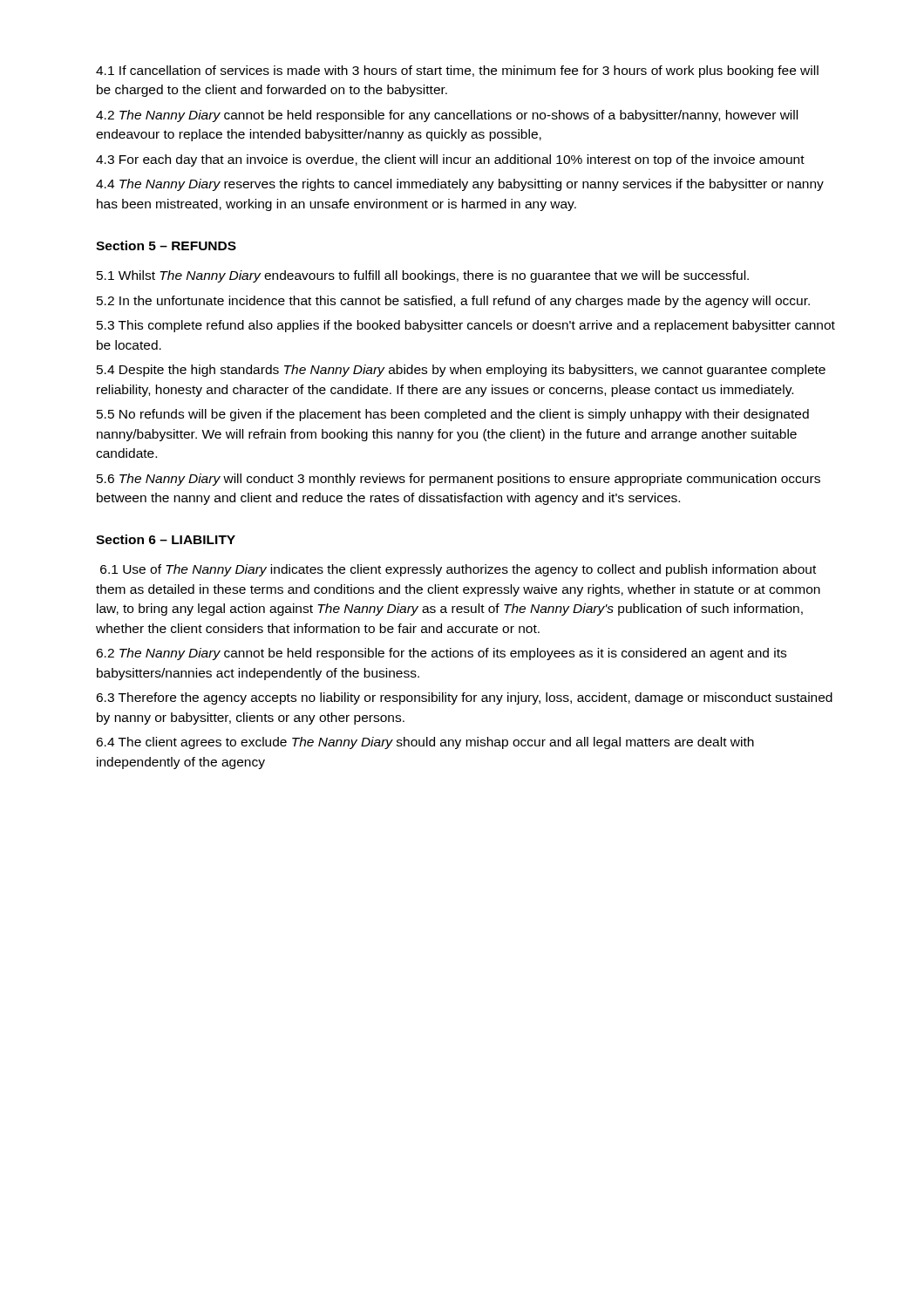Locate the text "Section 5 – REFUNDS"
Image resolution: width=924 pixels, height=1308 pixels.
tap(166, 246)
